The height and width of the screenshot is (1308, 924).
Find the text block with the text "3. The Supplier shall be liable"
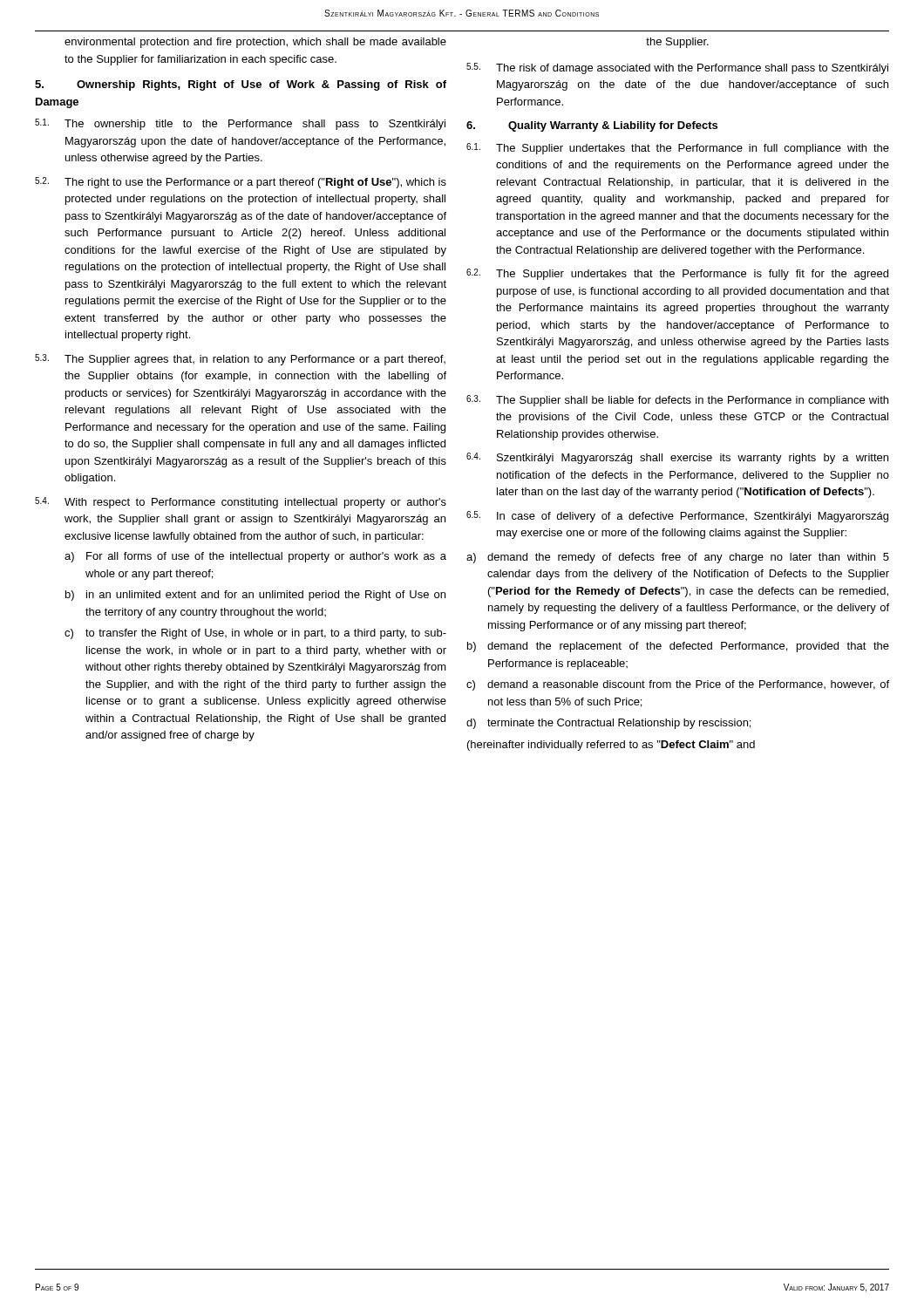pyautogui.click(x=678, y=417)
